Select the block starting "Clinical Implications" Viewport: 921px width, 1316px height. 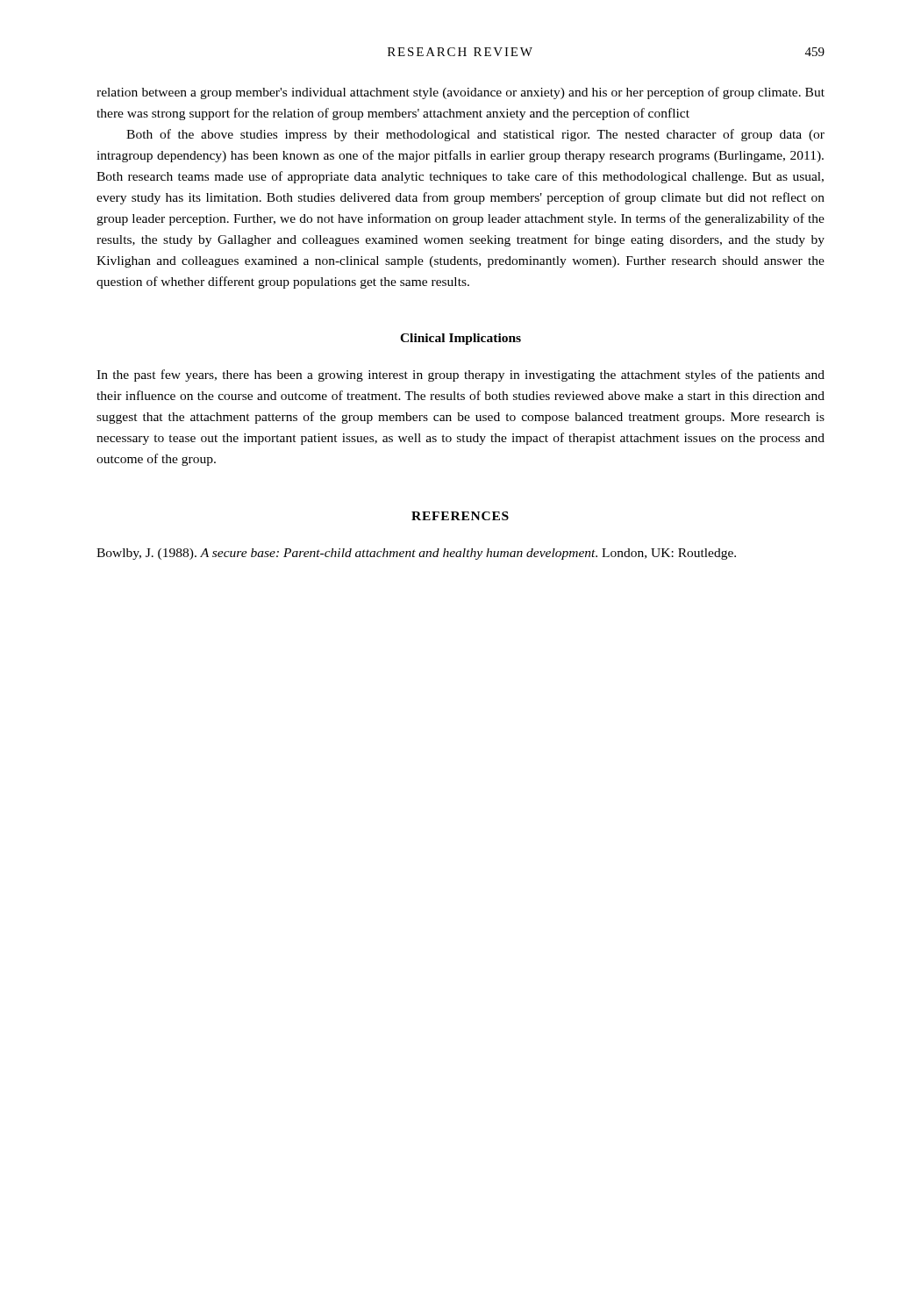click(460, 338)
